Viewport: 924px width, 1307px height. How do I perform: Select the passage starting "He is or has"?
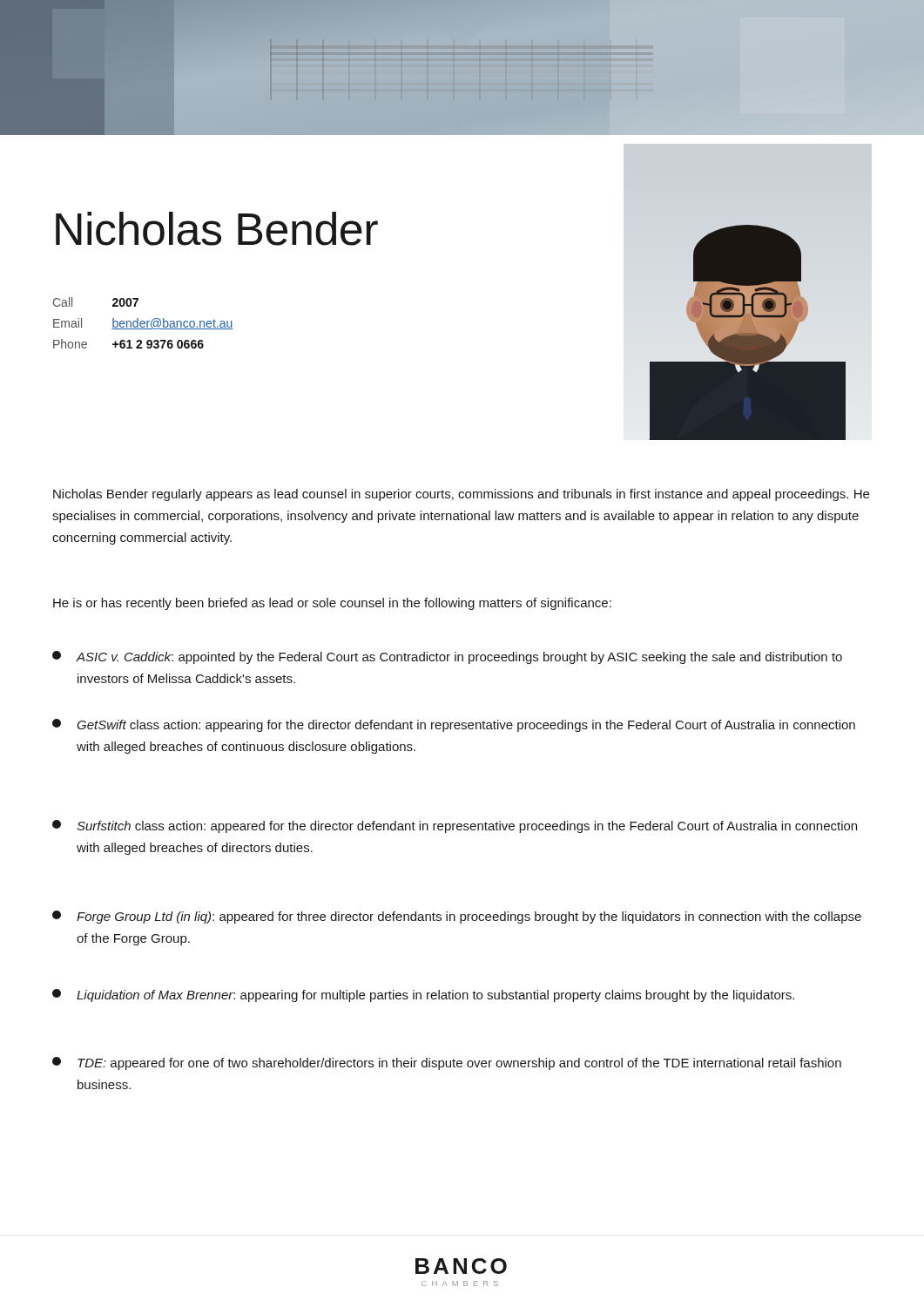[x=462, y=603]
